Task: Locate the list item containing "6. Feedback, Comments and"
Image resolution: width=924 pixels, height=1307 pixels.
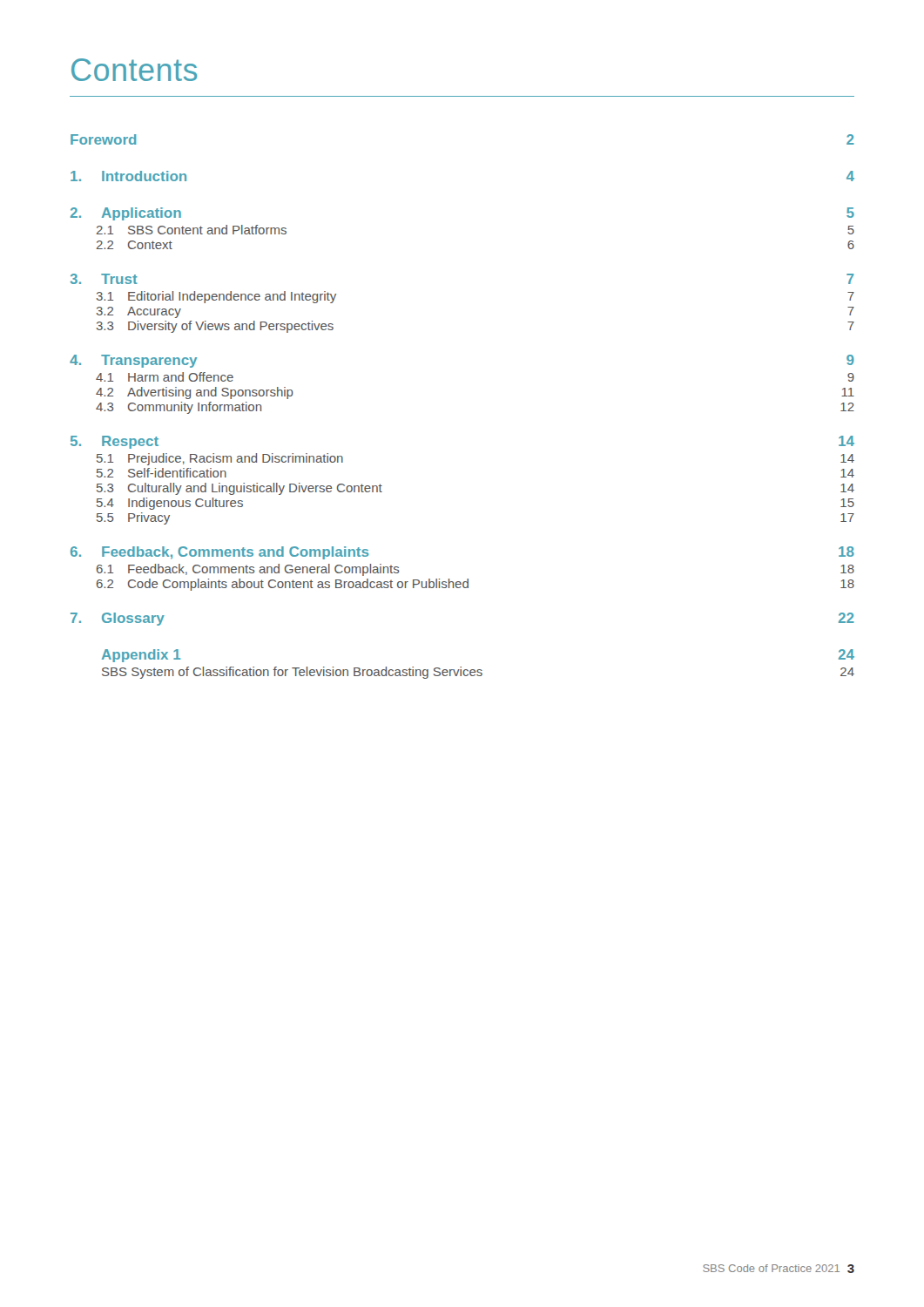Action: pos(235,553)
